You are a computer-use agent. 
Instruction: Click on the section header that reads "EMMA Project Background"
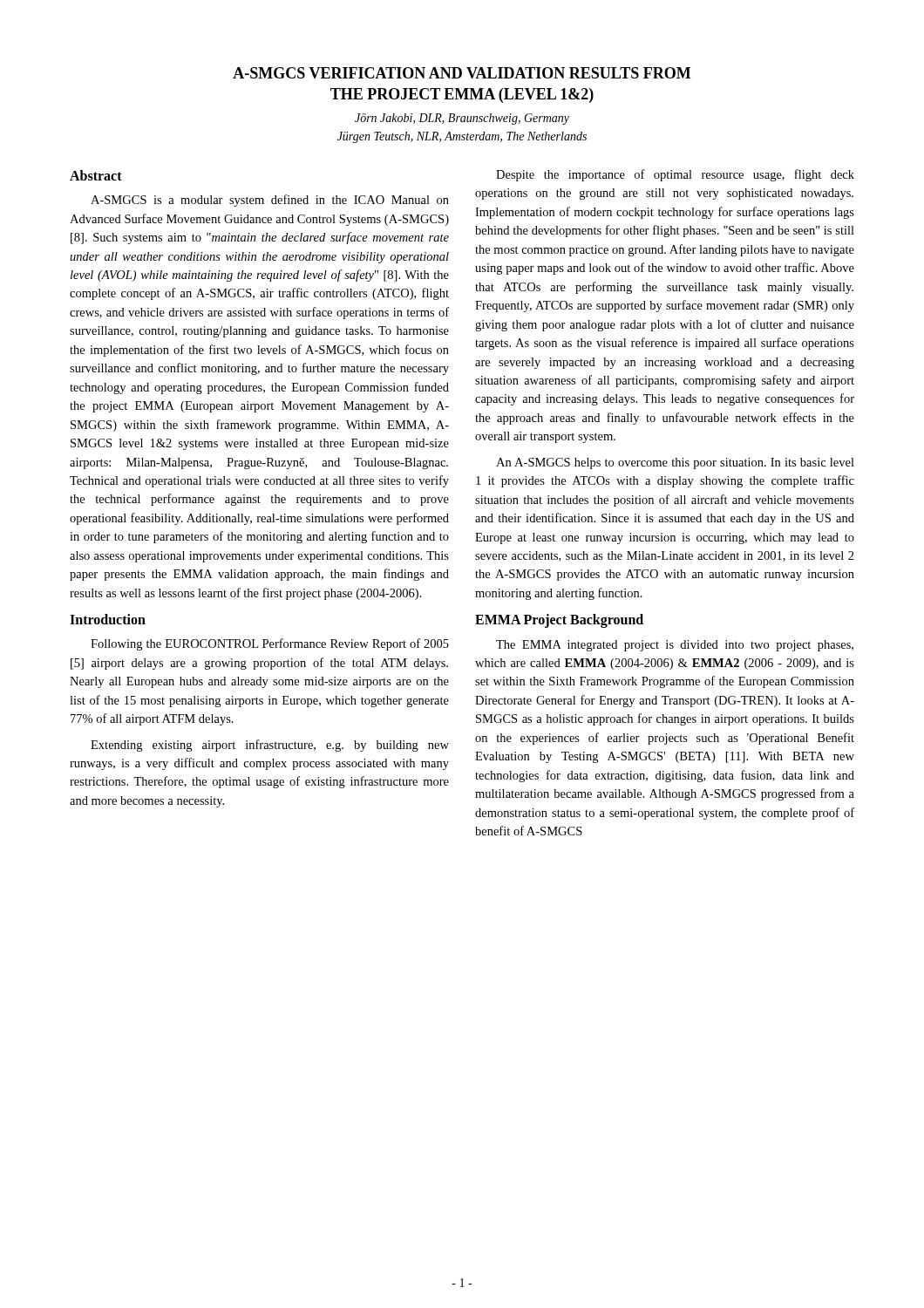pyautogui.click(x=559, y=620)
